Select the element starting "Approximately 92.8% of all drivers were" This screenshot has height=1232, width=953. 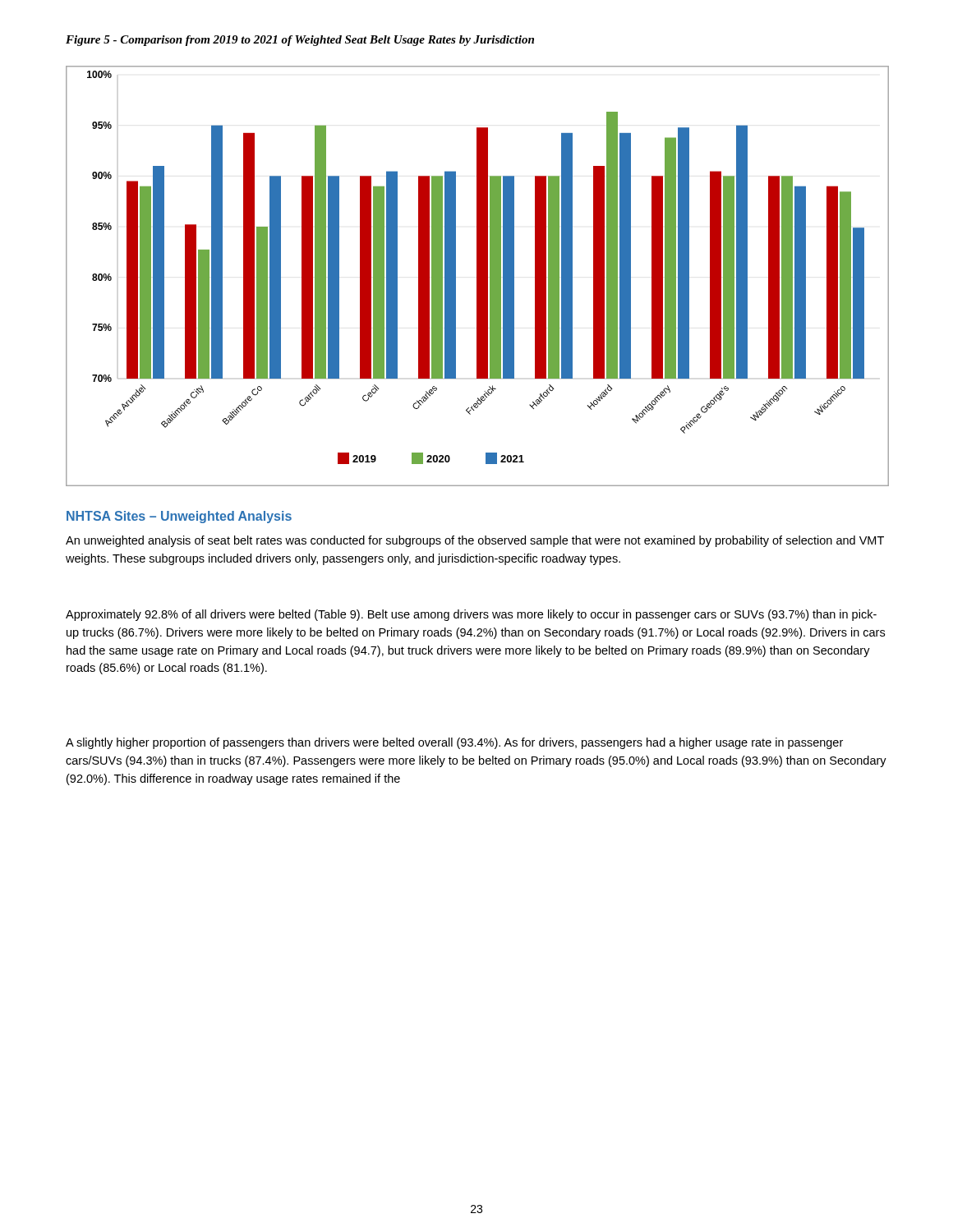[x=476, y=641]
